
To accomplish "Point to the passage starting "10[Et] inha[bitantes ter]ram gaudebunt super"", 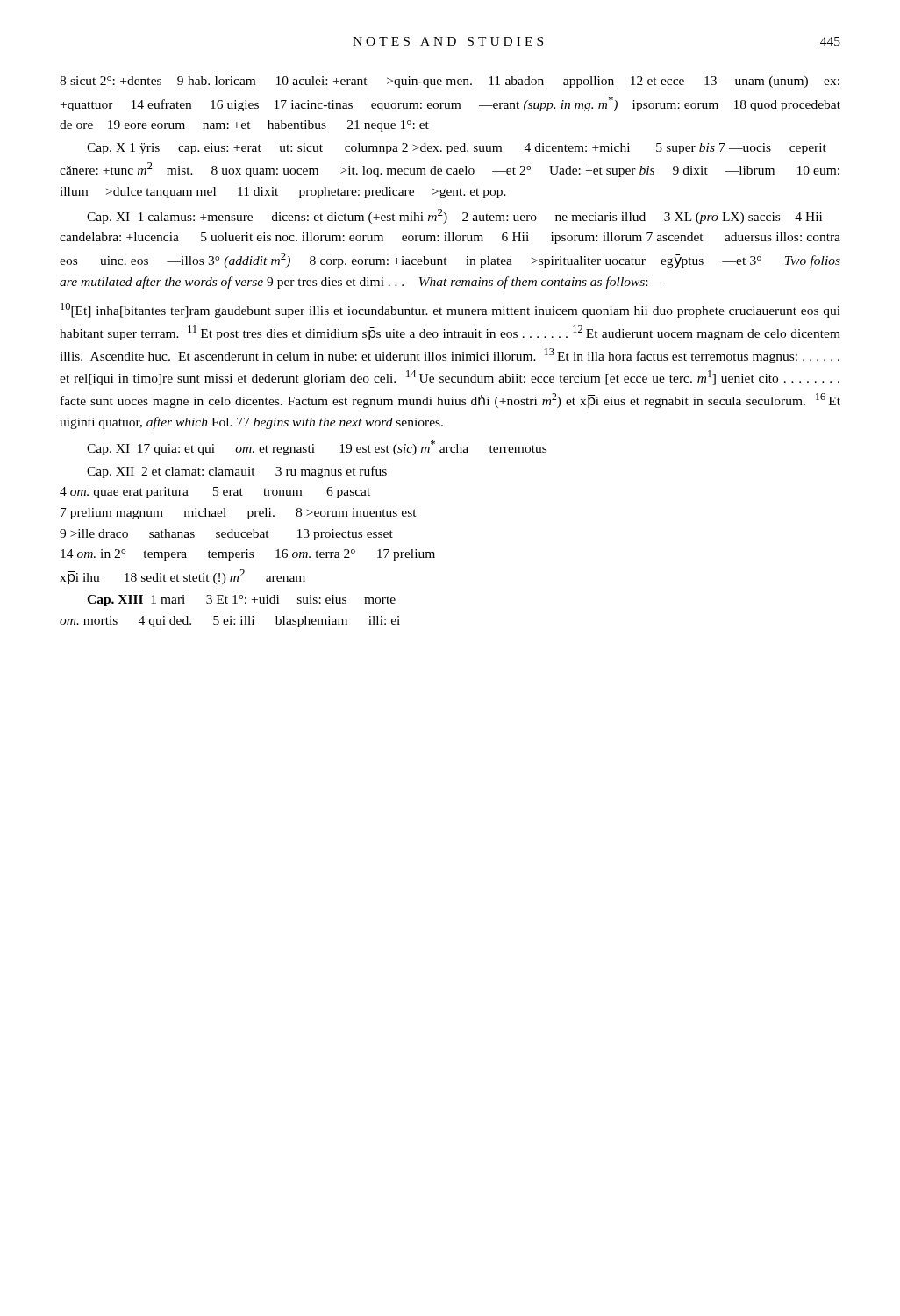I will [450, 364].
